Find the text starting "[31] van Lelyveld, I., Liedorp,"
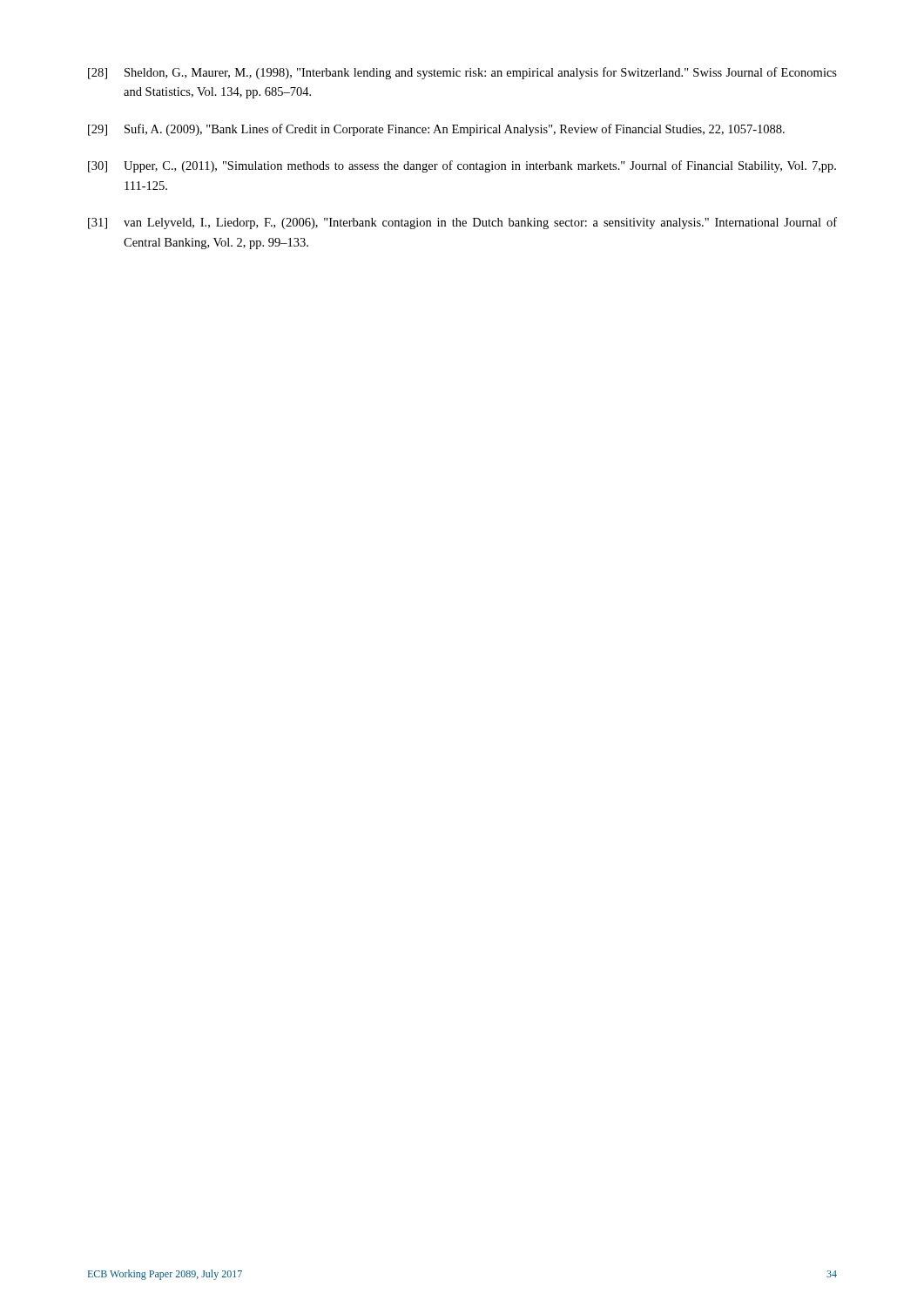 462,233
